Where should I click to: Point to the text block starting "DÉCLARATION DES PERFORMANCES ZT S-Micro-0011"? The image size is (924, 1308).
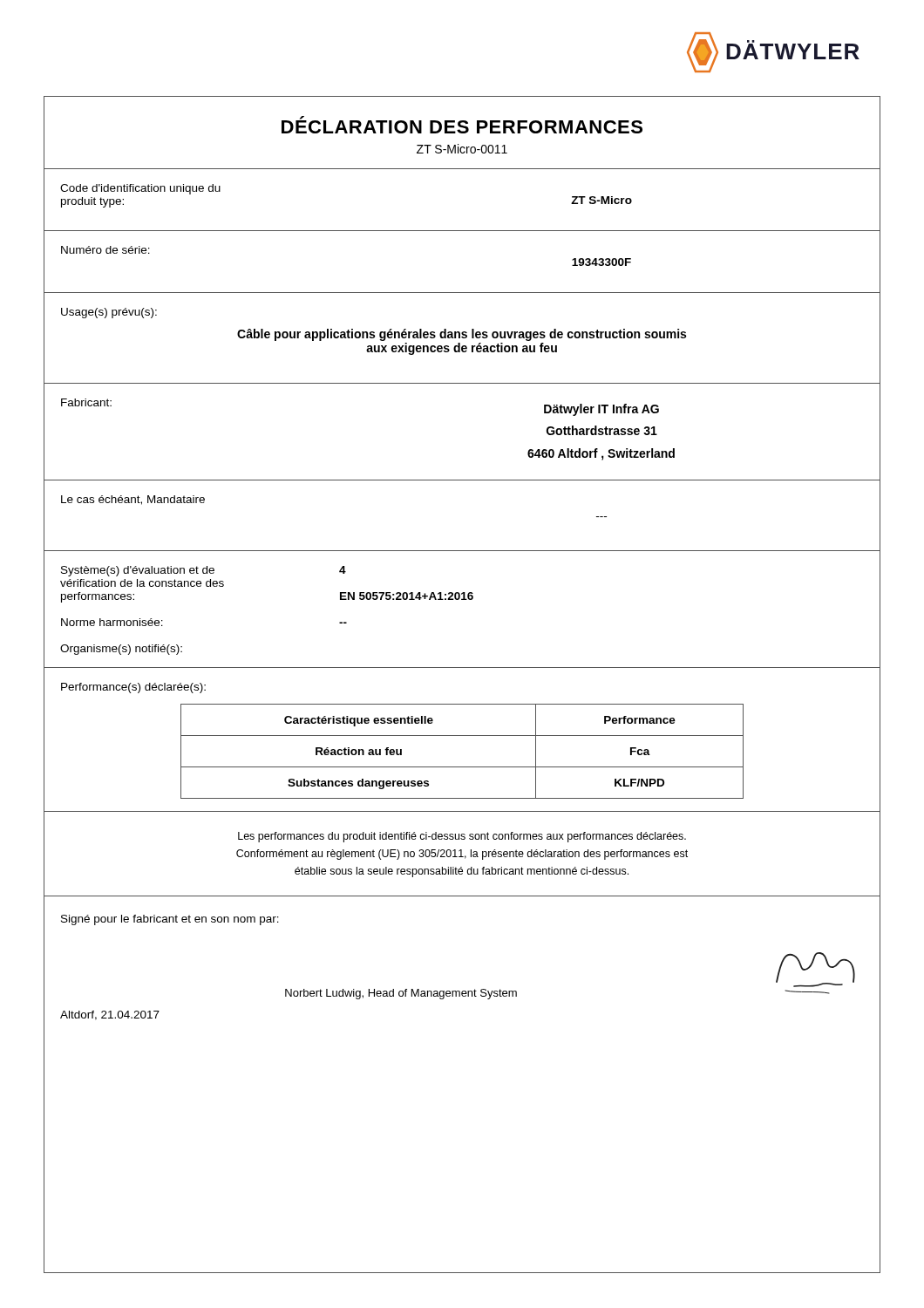pos(462,136)
